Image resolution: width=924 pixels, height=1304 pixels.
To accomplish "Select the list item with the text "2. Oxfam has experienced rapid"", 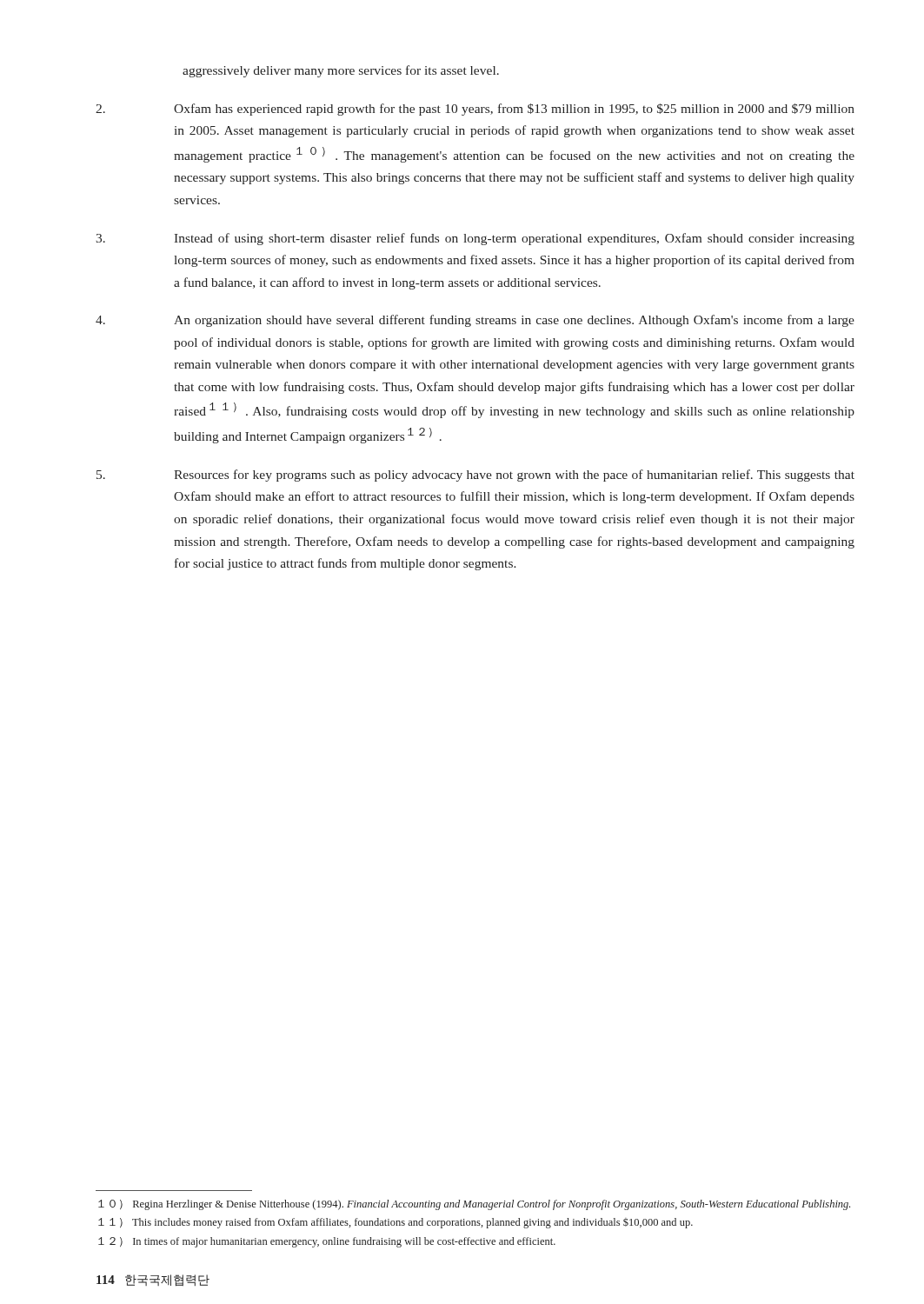I will (475, 154).
